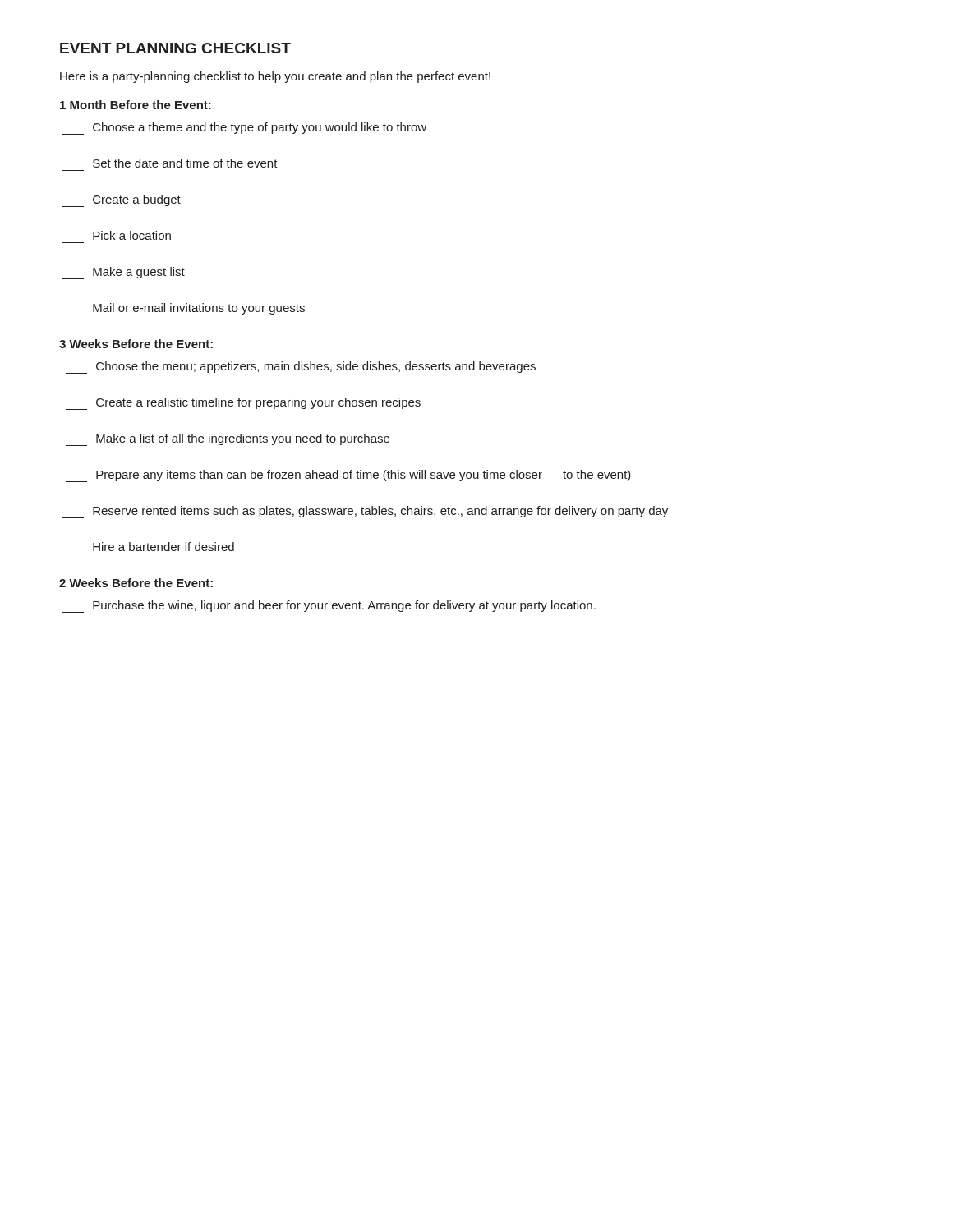This screenshot has width=953, height=1232.
Task: Point to the block starting "Reserve rented items such as plates,"
Action: tap(365, 511)
